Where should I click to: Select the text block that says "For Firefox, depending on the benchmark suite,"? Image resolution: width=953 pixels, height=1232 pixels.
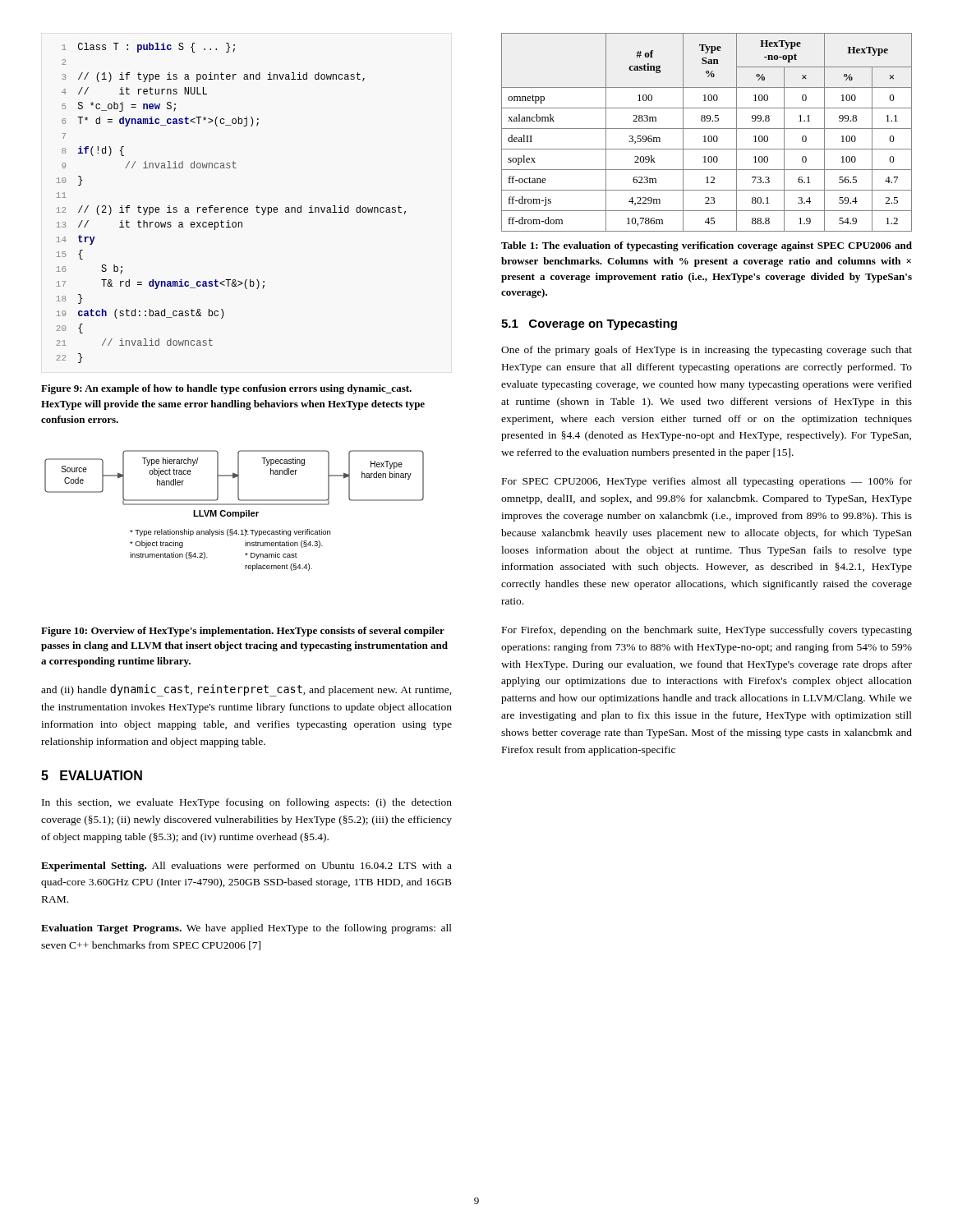[x=707, y=690]
